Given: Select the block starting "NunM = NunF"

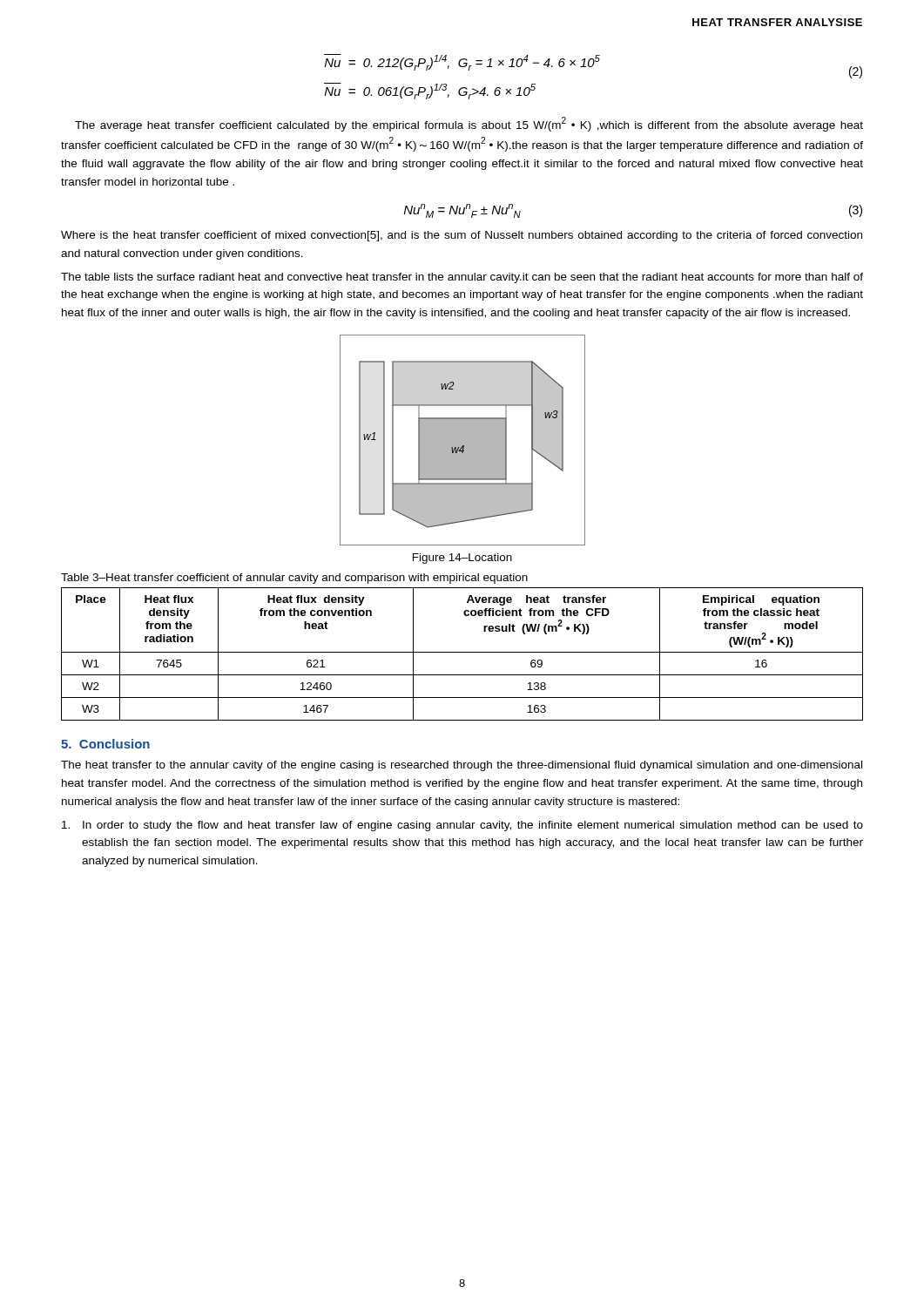Looking at the screenshot, I should pyautogui.click(x=464, y=210).
